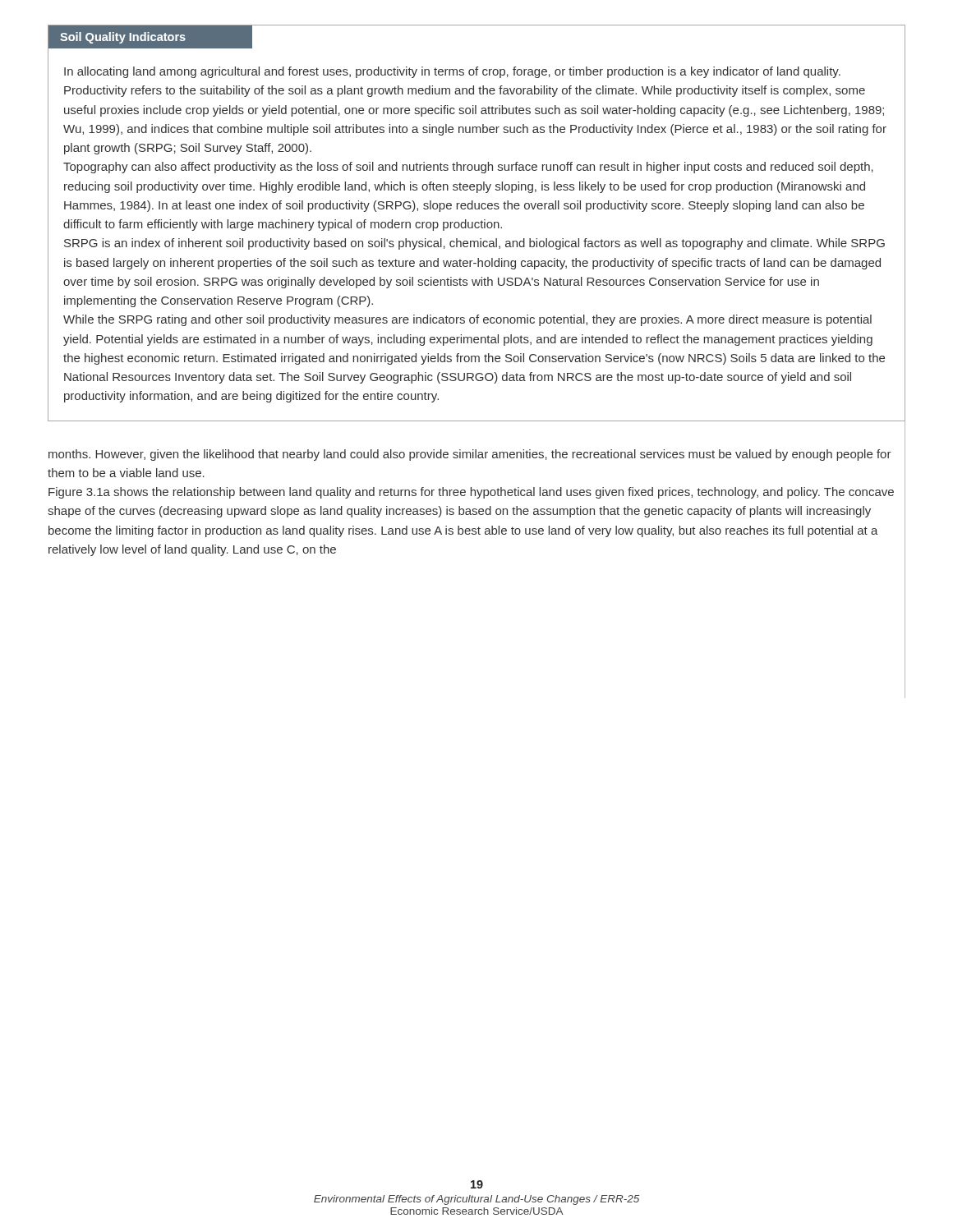Find the section header
The height and width of the screenshot is (1232, 953).
point(476,215)
